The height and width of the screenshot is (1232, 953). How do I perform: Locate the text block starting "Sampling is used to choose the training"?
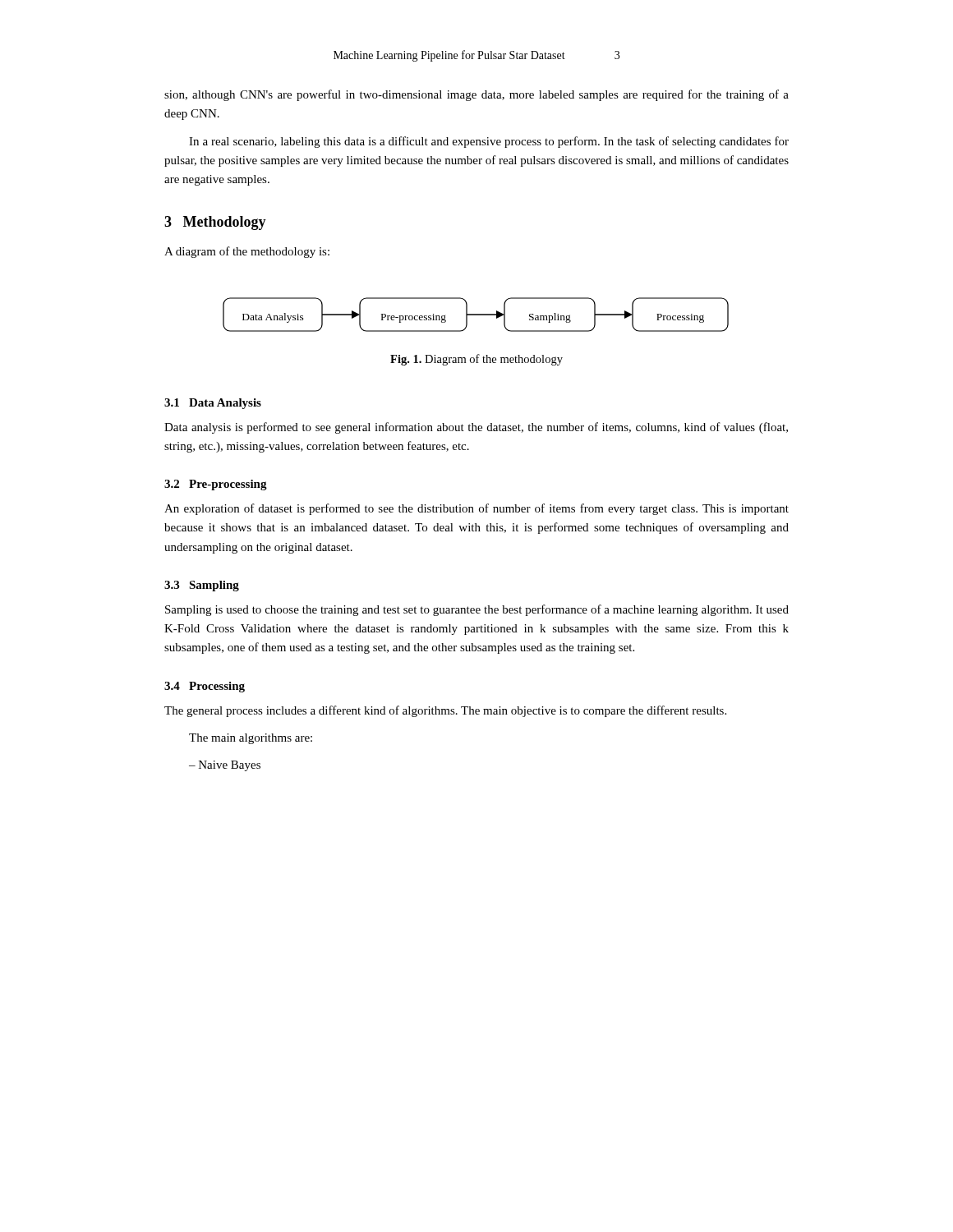pos(476,629)
